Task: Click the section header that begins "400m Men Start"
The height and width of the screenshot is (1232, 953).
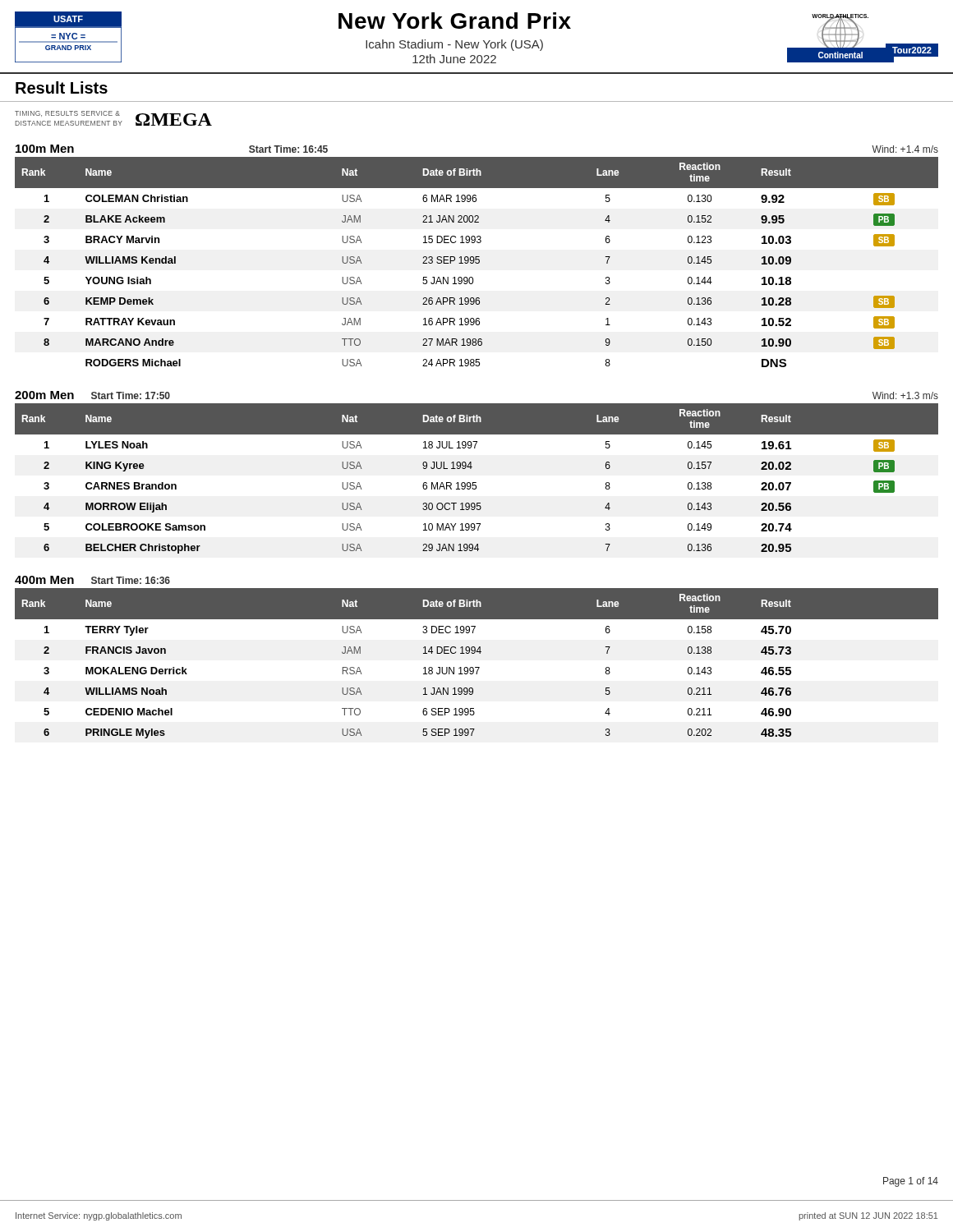Action: [476, 658]
